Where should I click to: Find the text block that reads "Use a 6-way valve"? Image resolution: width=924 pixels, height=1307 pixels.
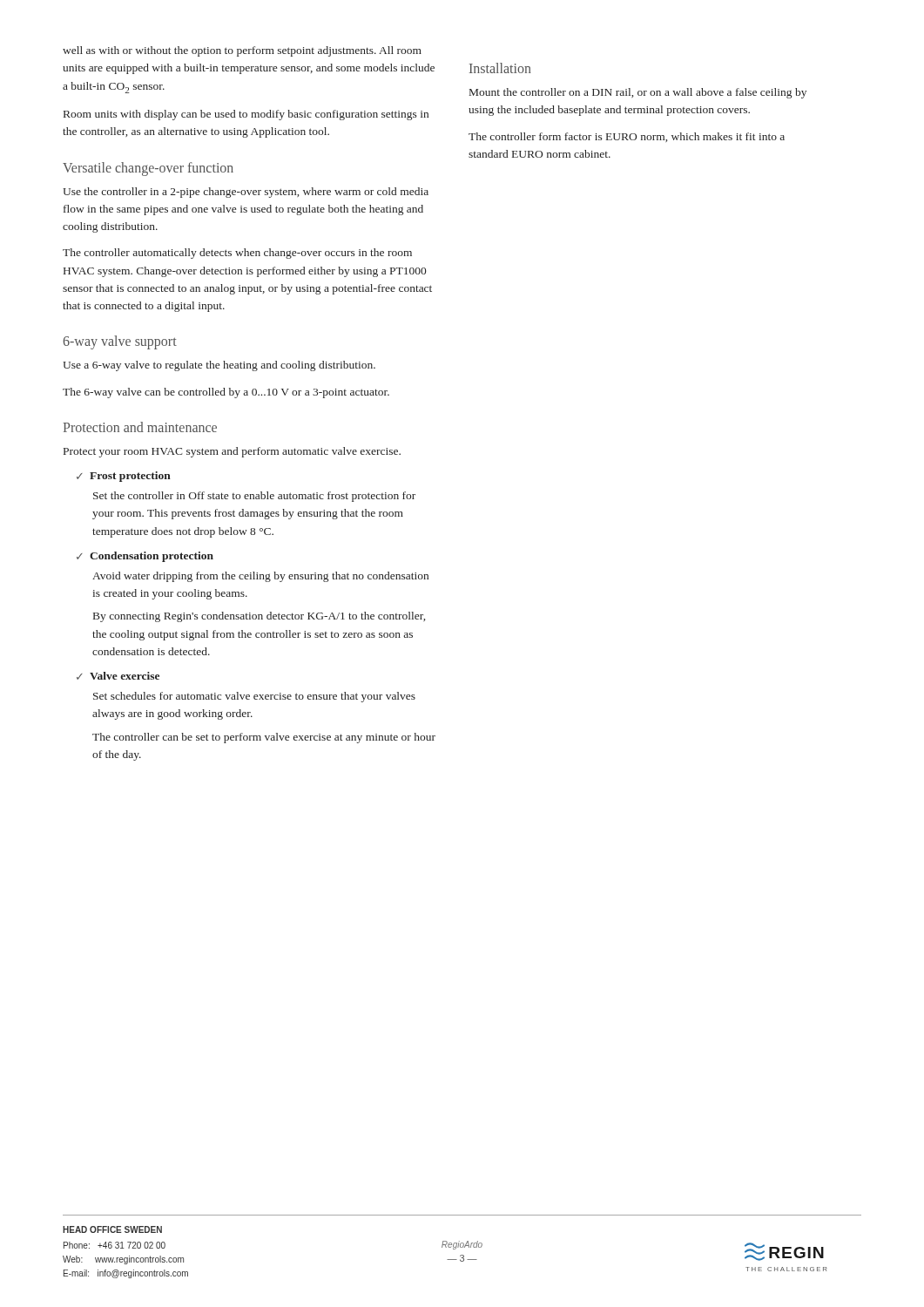[x=250, y=379]
